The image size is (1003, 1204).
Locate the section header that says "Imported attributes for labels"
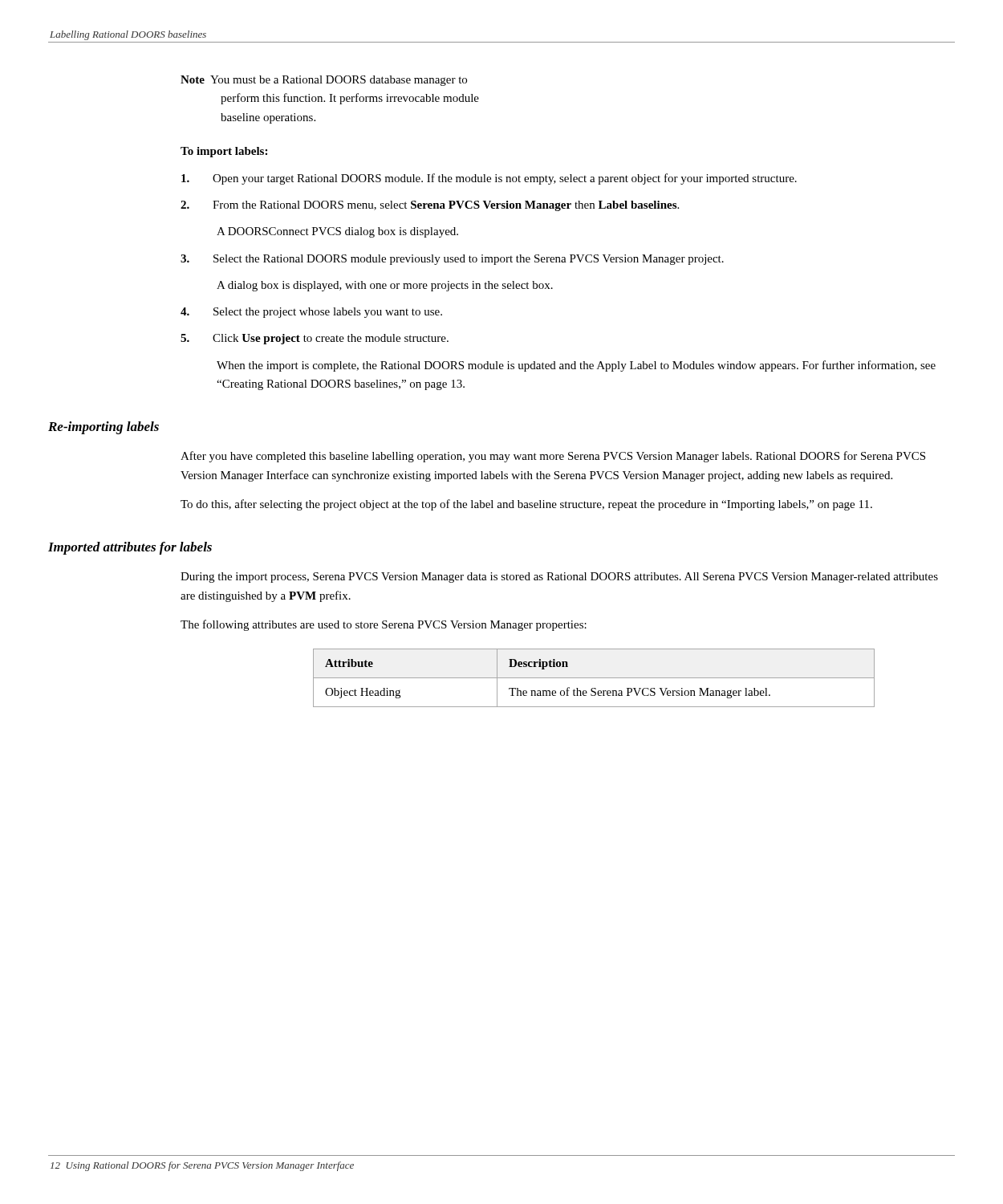pyautogui.click(x=130, y=547)
